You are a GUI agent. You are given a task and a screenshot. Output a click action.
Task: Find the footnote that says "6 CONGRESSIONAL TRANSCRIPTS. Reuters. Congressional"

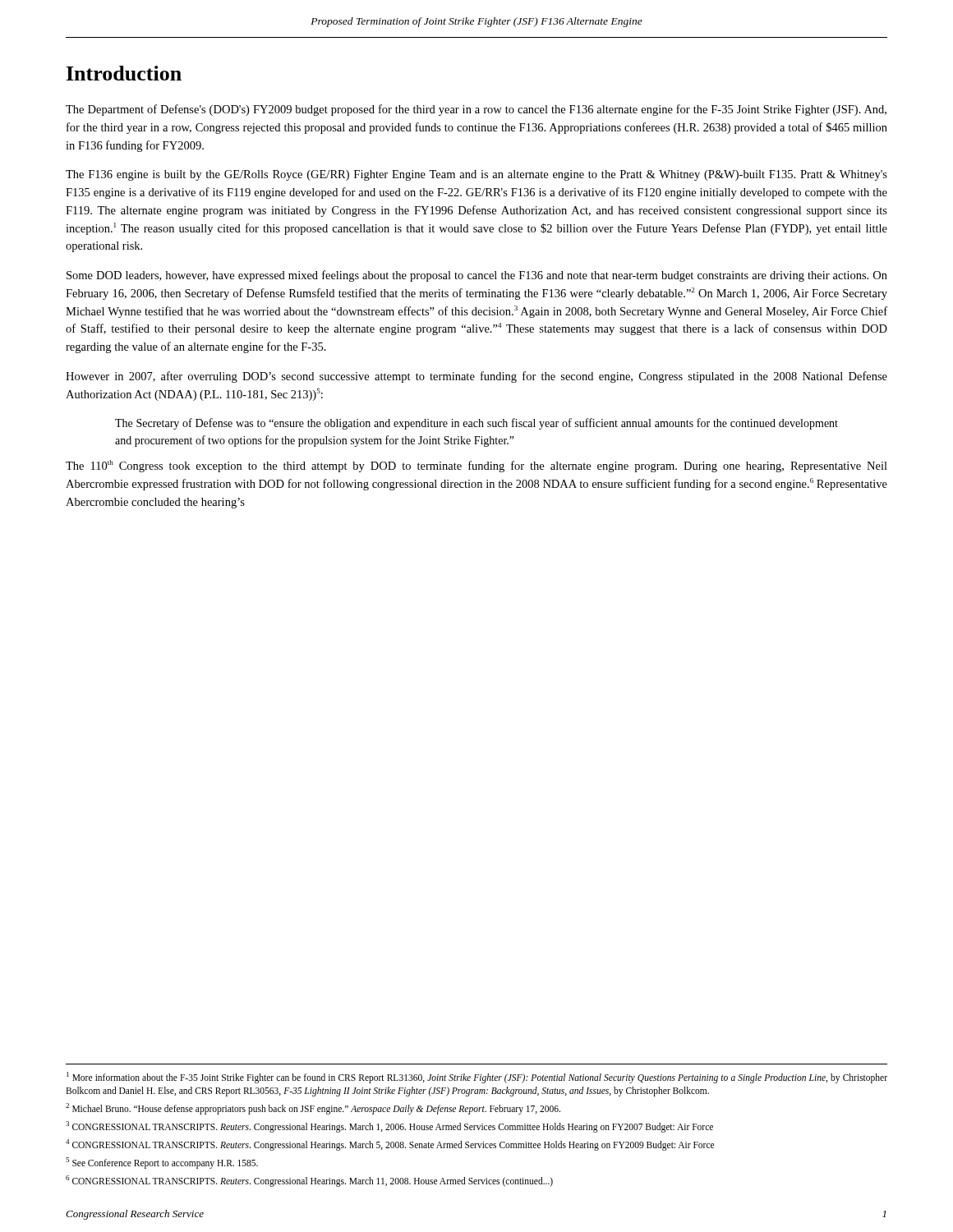click(x=309, y=1180)
